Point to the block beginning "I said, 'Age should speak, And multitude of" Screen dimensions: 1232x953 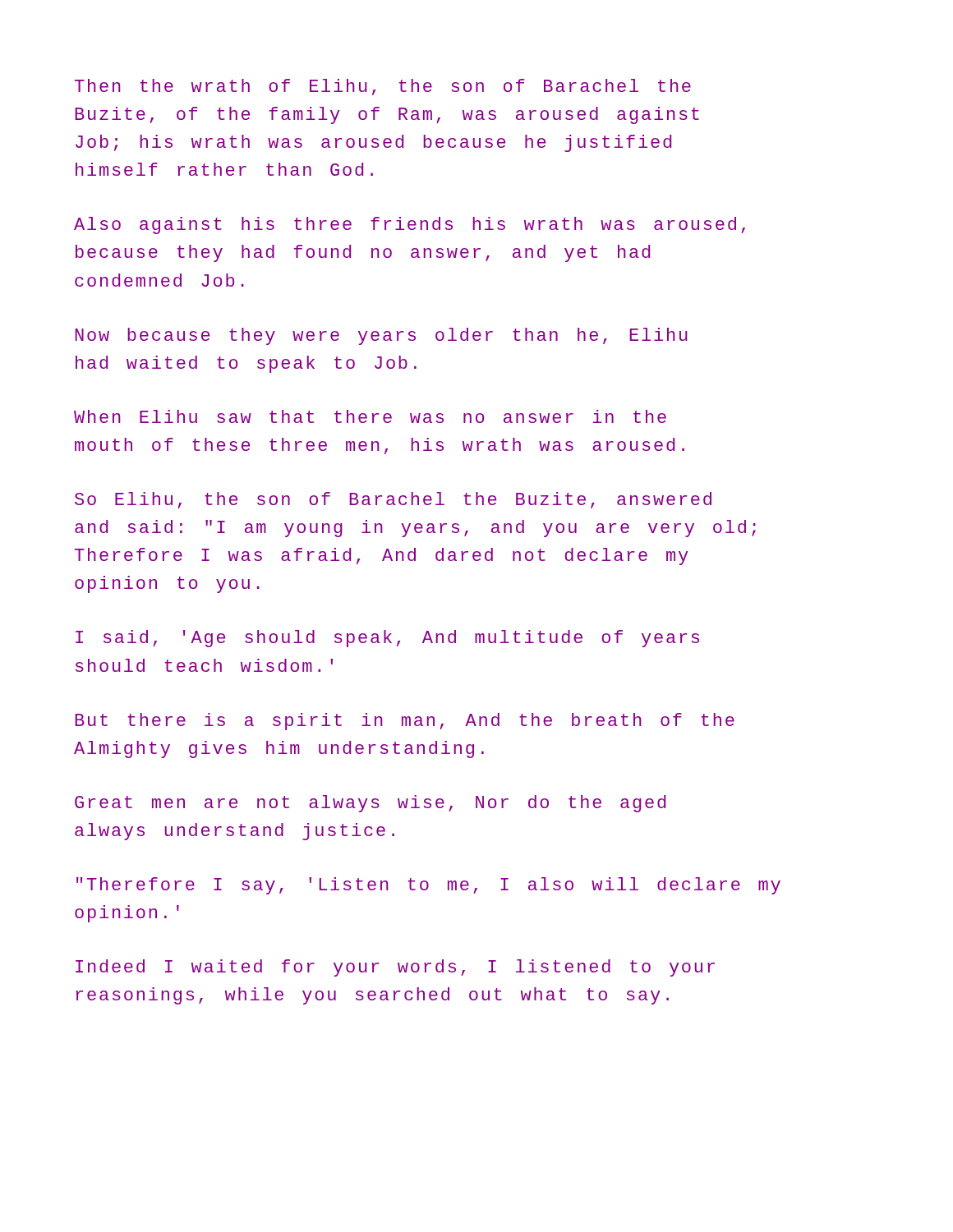388,653
